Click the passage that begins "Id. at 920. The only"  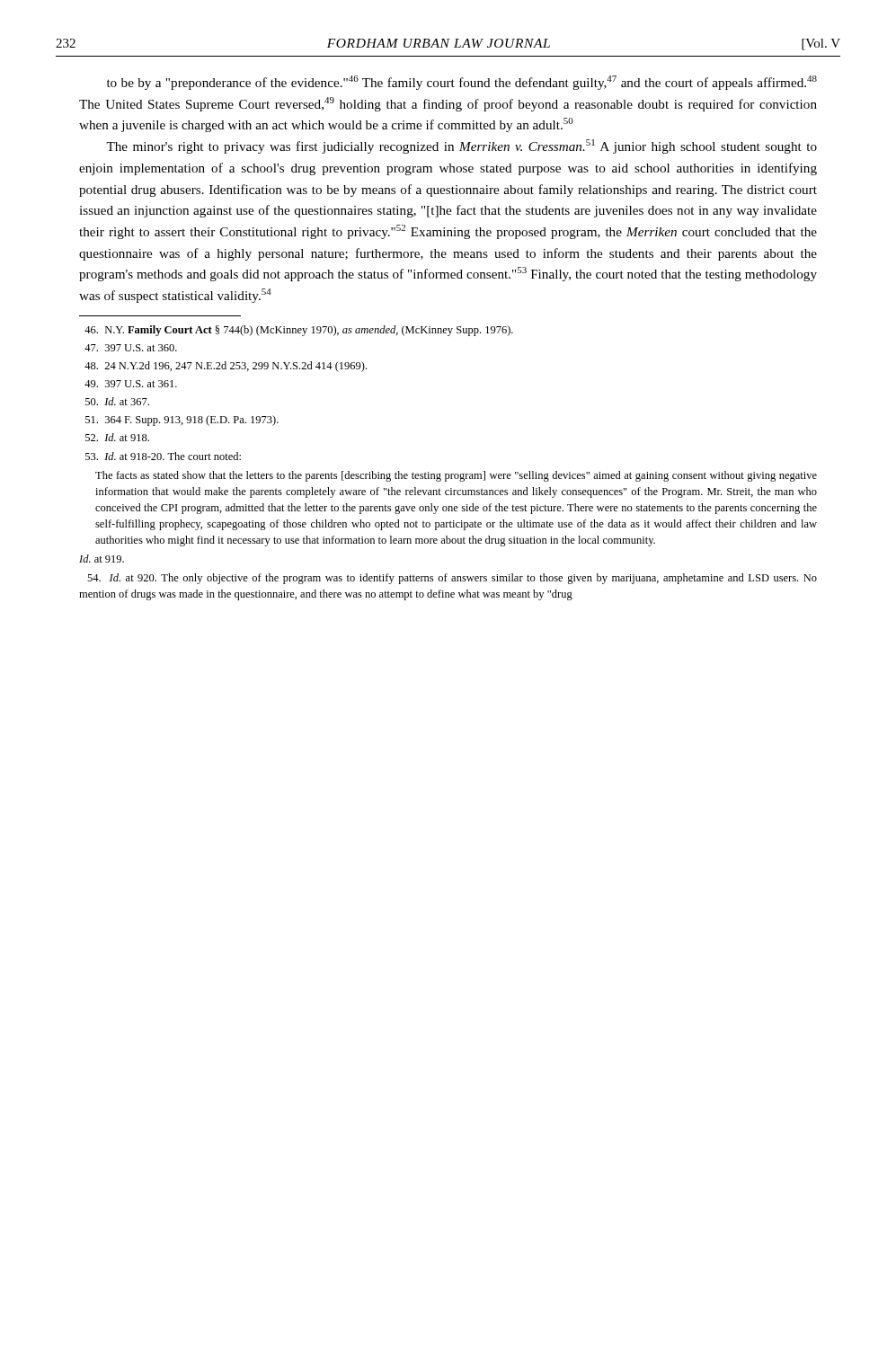click(x=448, y=586)
